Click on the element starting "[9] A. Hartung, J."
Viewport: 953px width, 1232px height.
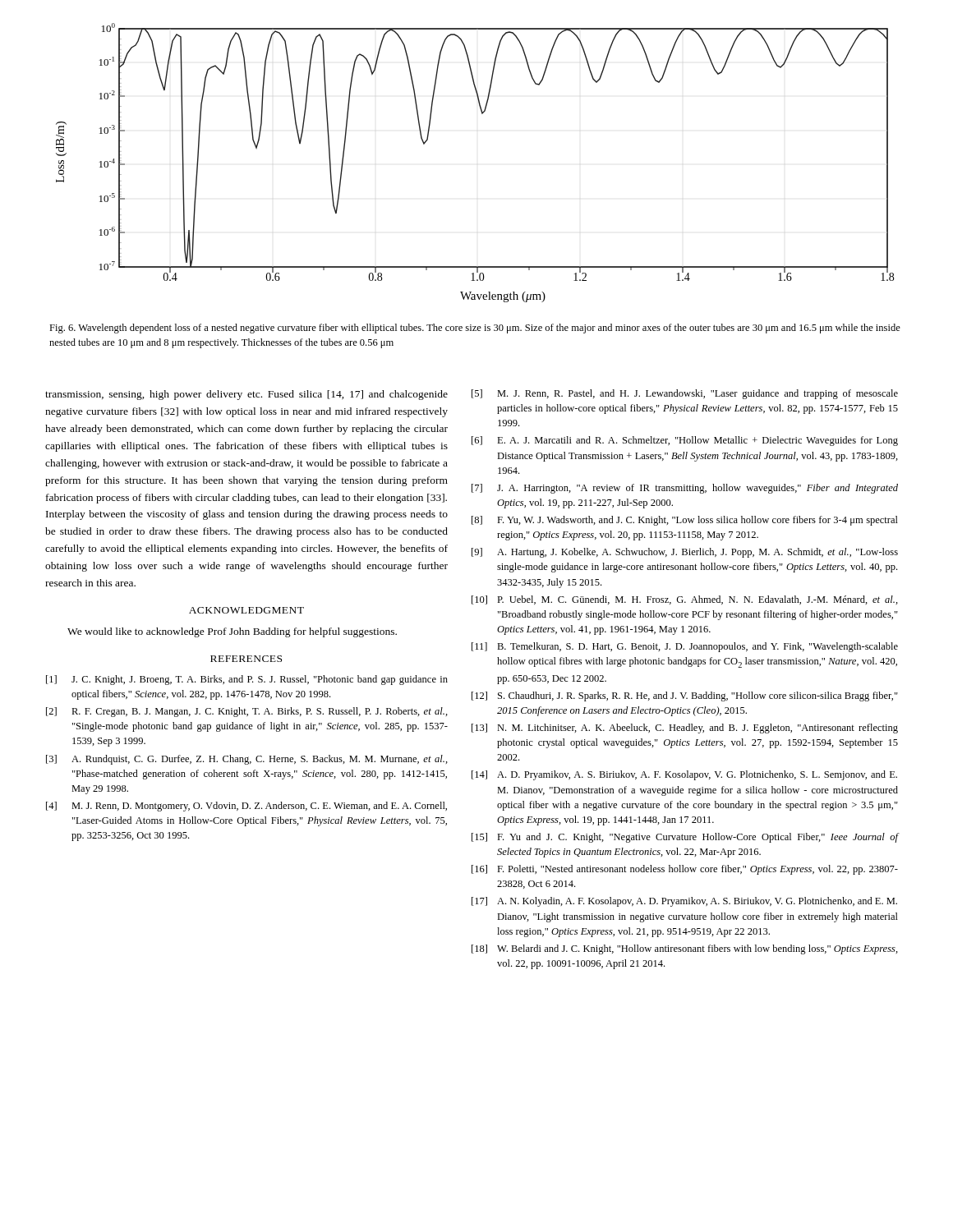click(x=684, y=567)
